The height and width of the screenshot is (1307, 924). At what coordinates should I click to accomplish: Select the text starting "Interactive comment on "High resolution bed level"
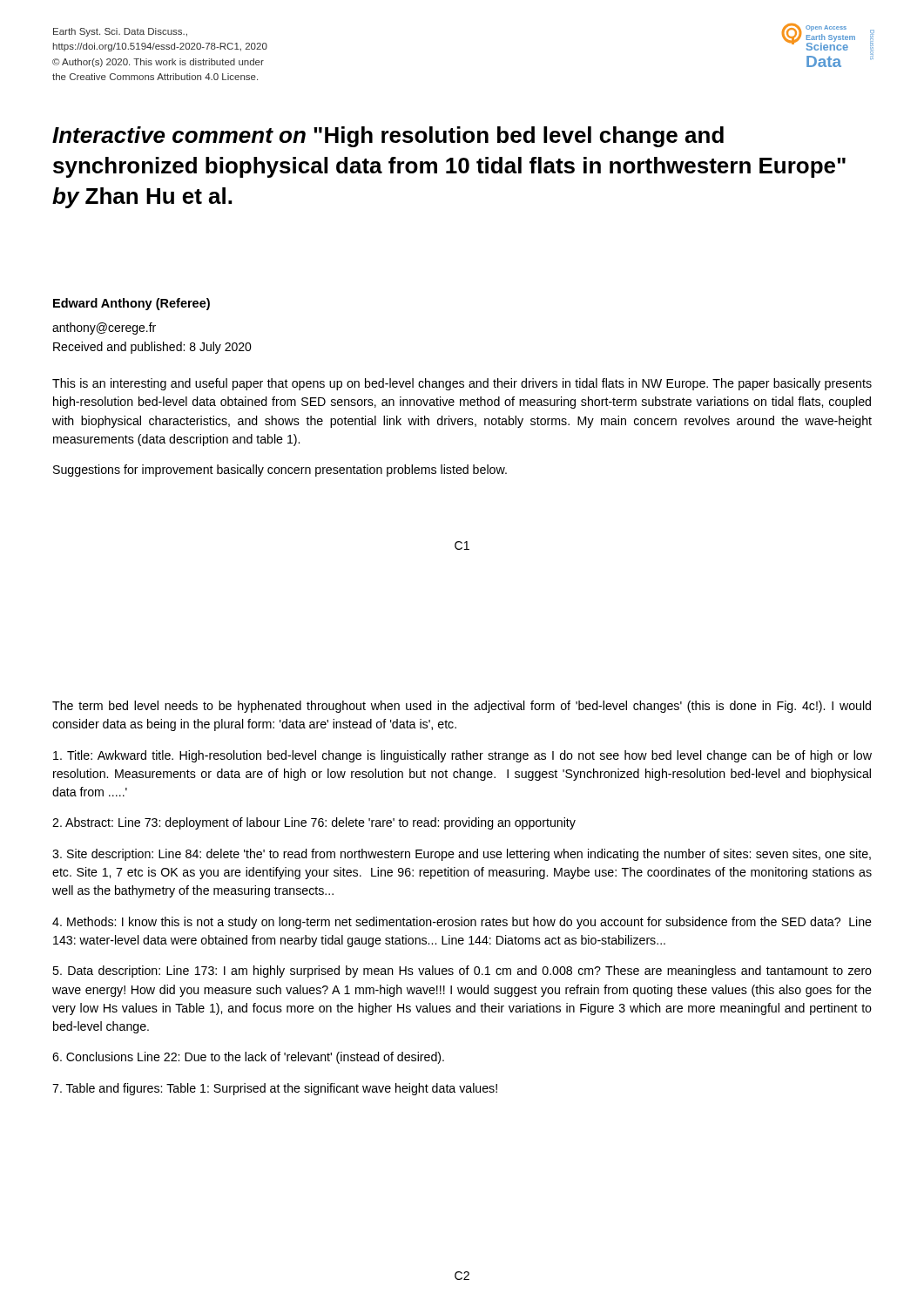pos(462,166)
